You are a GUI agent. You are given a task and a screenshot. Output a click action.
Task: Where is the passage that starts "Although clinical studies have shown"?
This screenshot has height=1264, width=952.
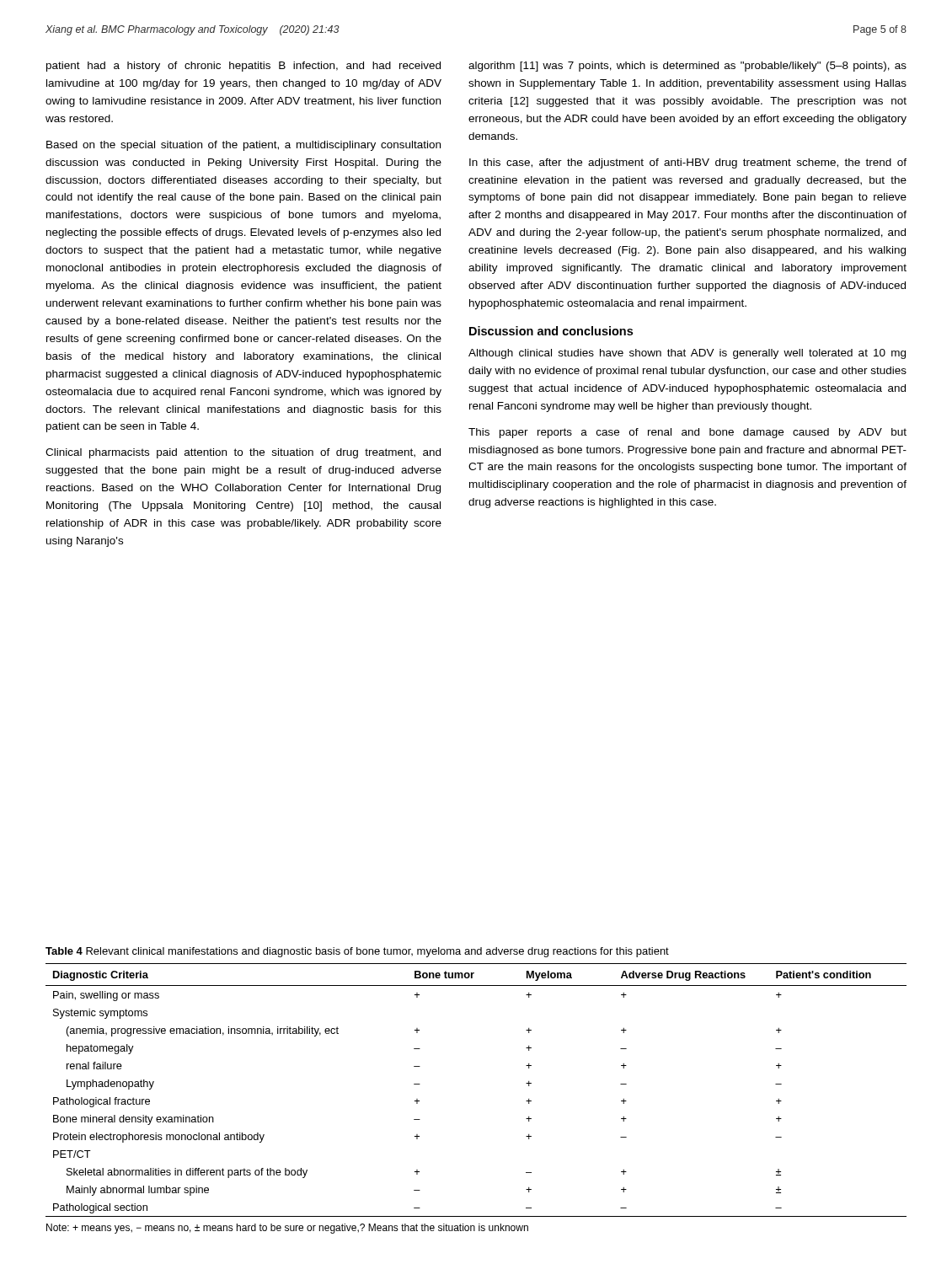pos(687,380)
